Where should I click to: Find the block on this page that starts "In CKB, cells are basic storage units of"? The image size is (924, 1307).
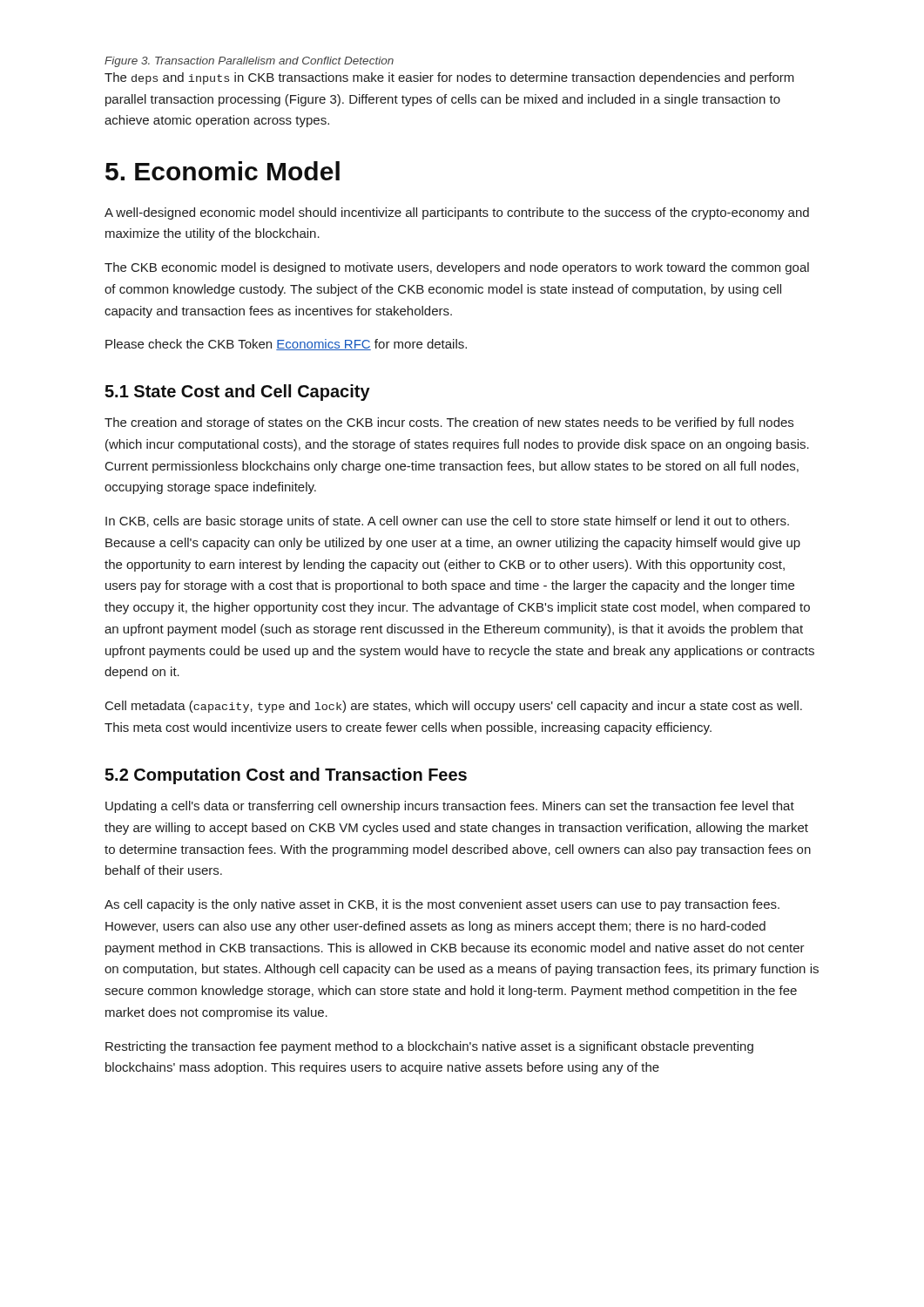460,596
